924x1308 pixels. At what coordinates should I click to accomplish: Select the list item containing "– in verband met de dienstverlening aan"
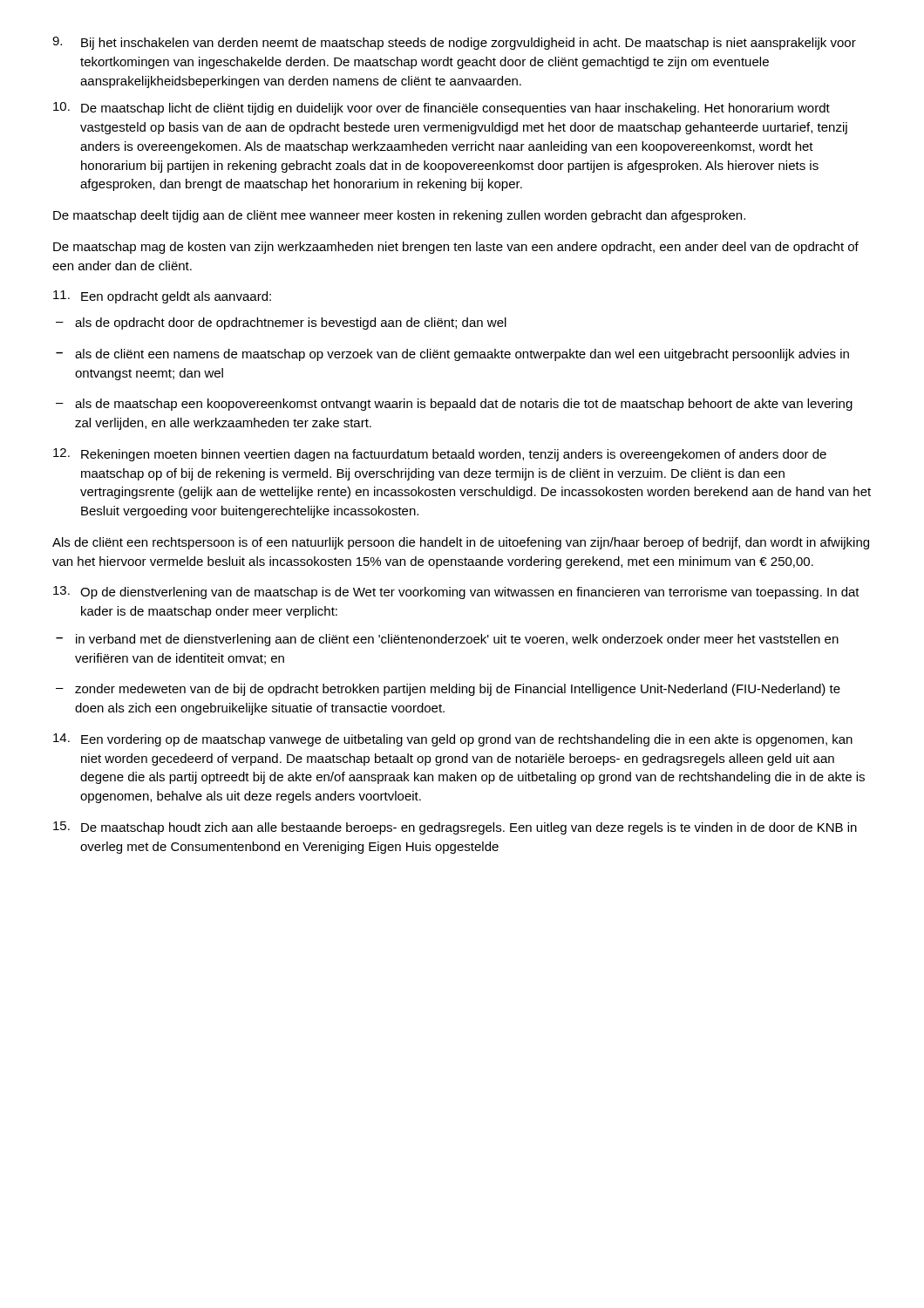click(464, 648)
